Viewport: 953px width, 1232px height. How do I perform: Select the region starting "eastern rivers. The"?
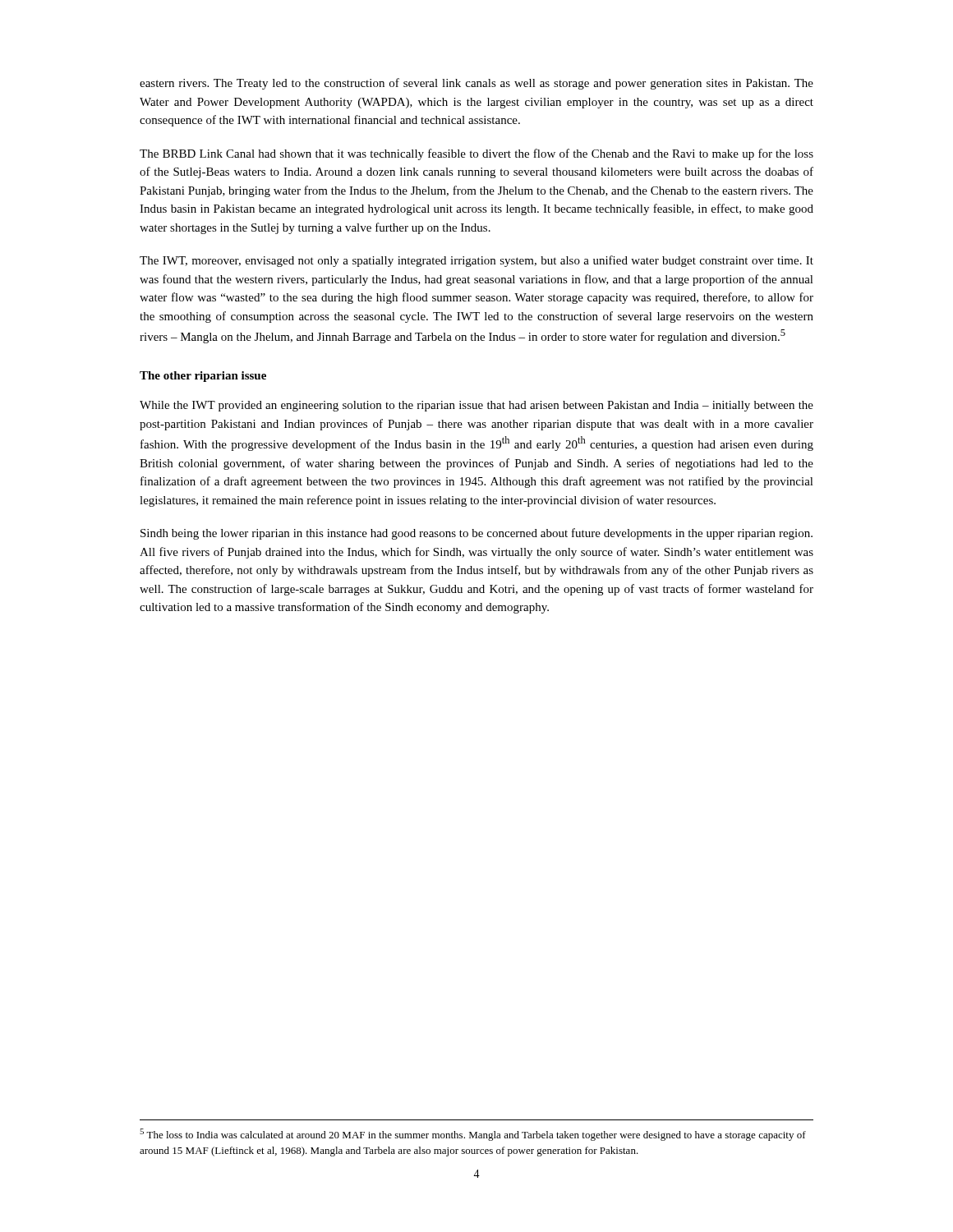tap(476, 101)
